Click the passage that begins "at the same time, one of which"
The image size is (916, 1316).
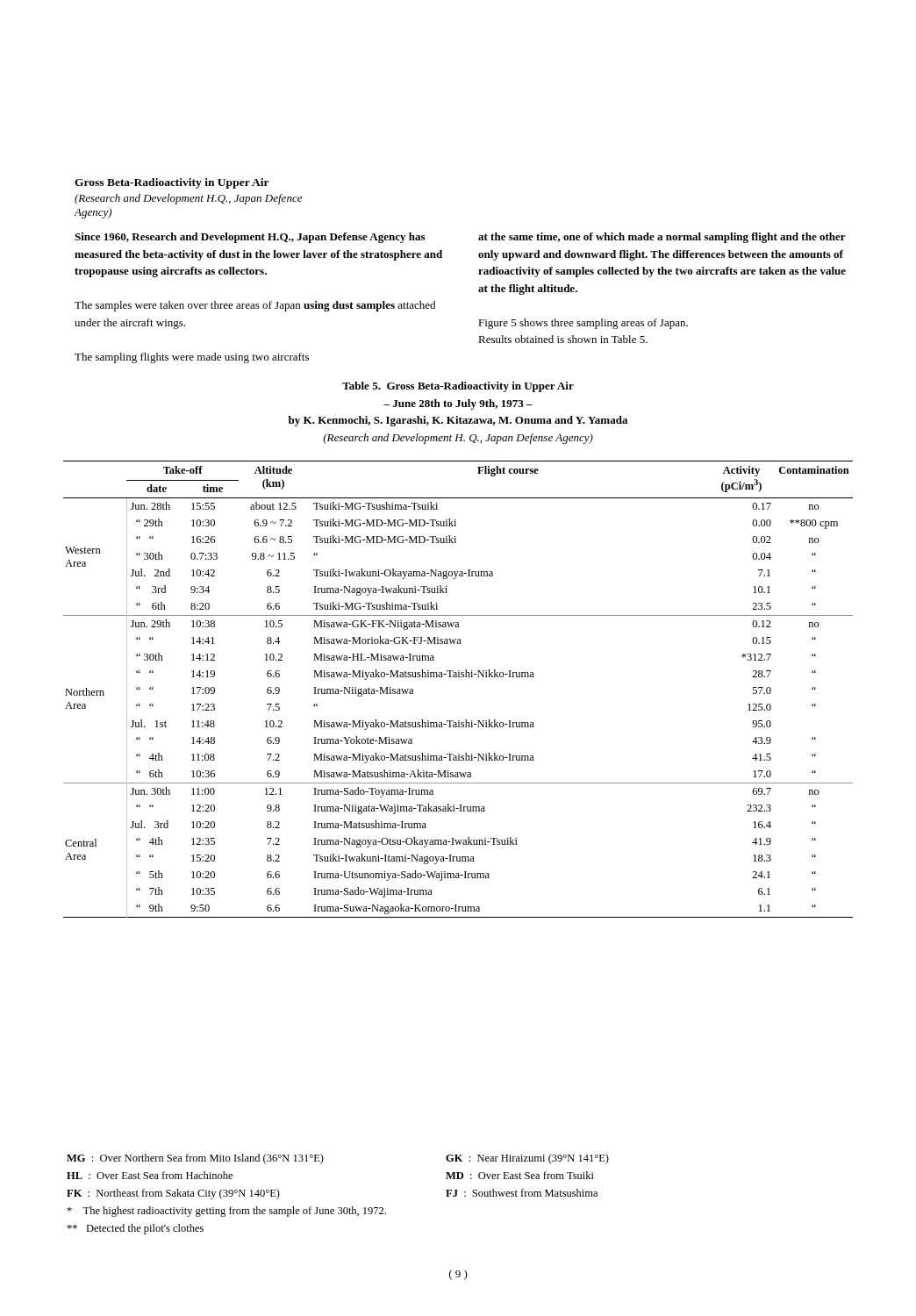662,238
